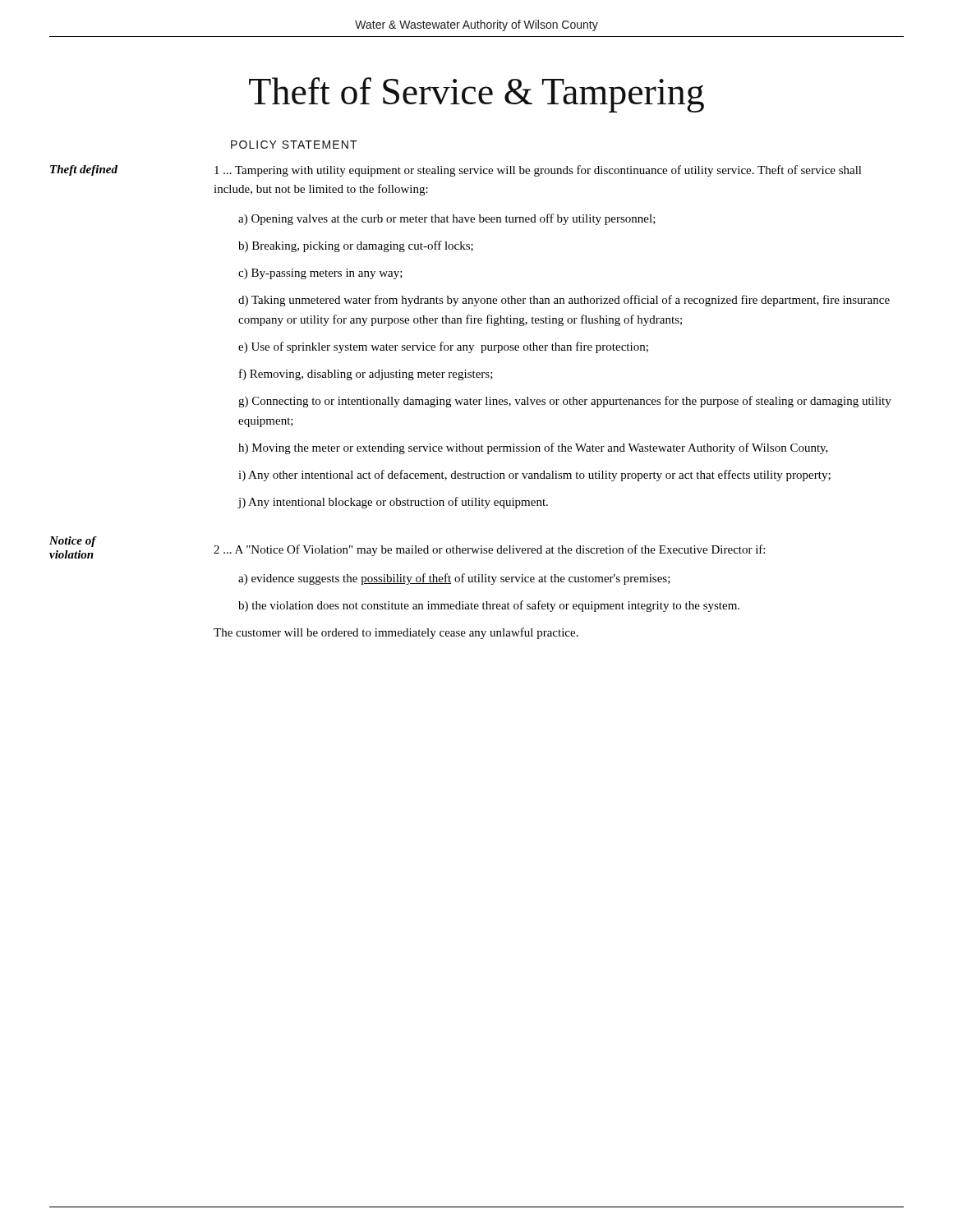Screen dimensions: 1232x953
Task: Click on the list item containing "j) Any intentional blockage or obstruction of utility"
Action: (x=393, y=502)
